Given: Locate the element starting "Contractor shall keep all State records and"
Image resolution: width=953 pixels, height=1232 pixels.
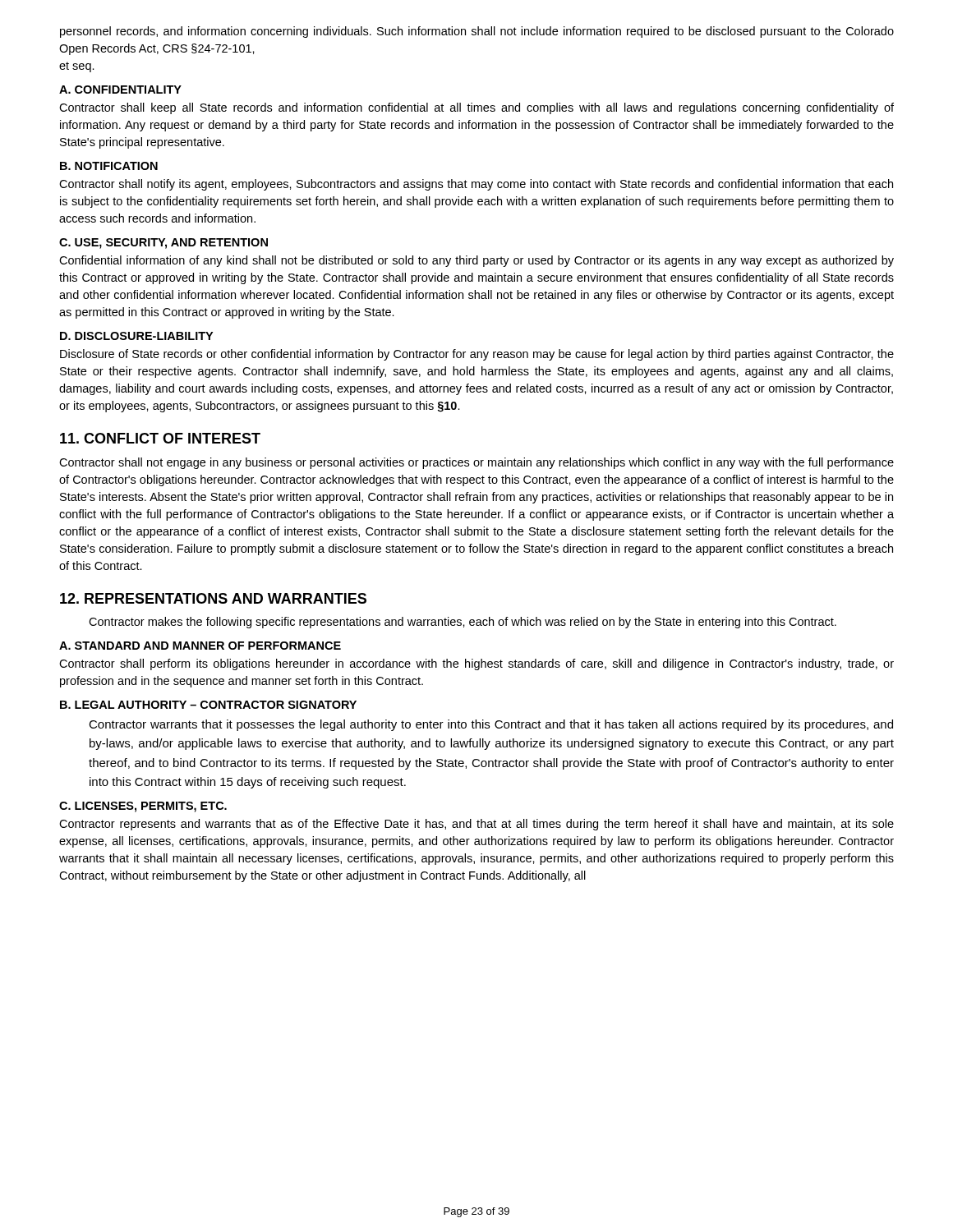Looking at the screenshot, I should pos(476,125).
